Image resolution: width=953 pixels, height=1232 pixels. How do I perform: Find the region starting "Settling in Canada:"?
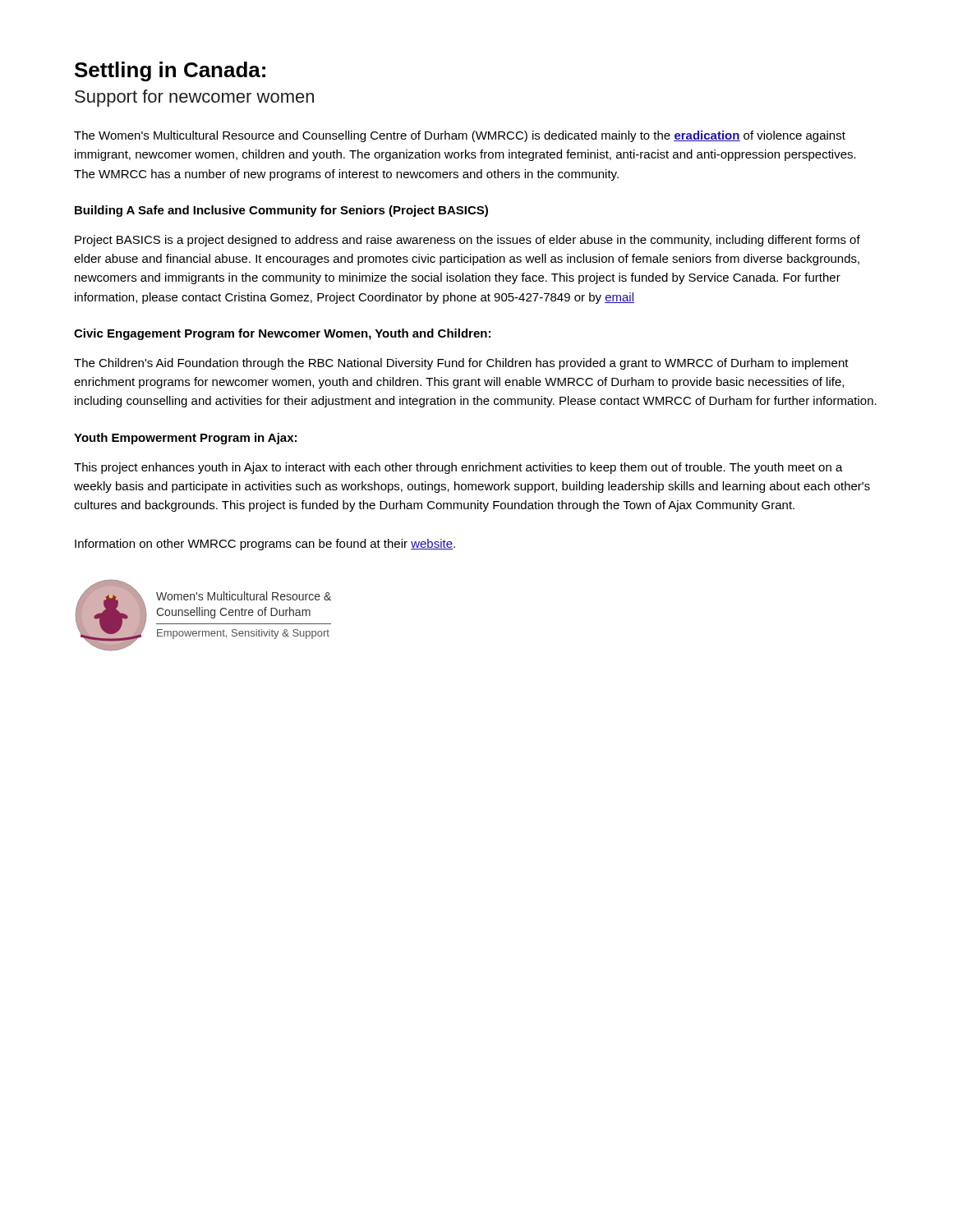[171, 70]
